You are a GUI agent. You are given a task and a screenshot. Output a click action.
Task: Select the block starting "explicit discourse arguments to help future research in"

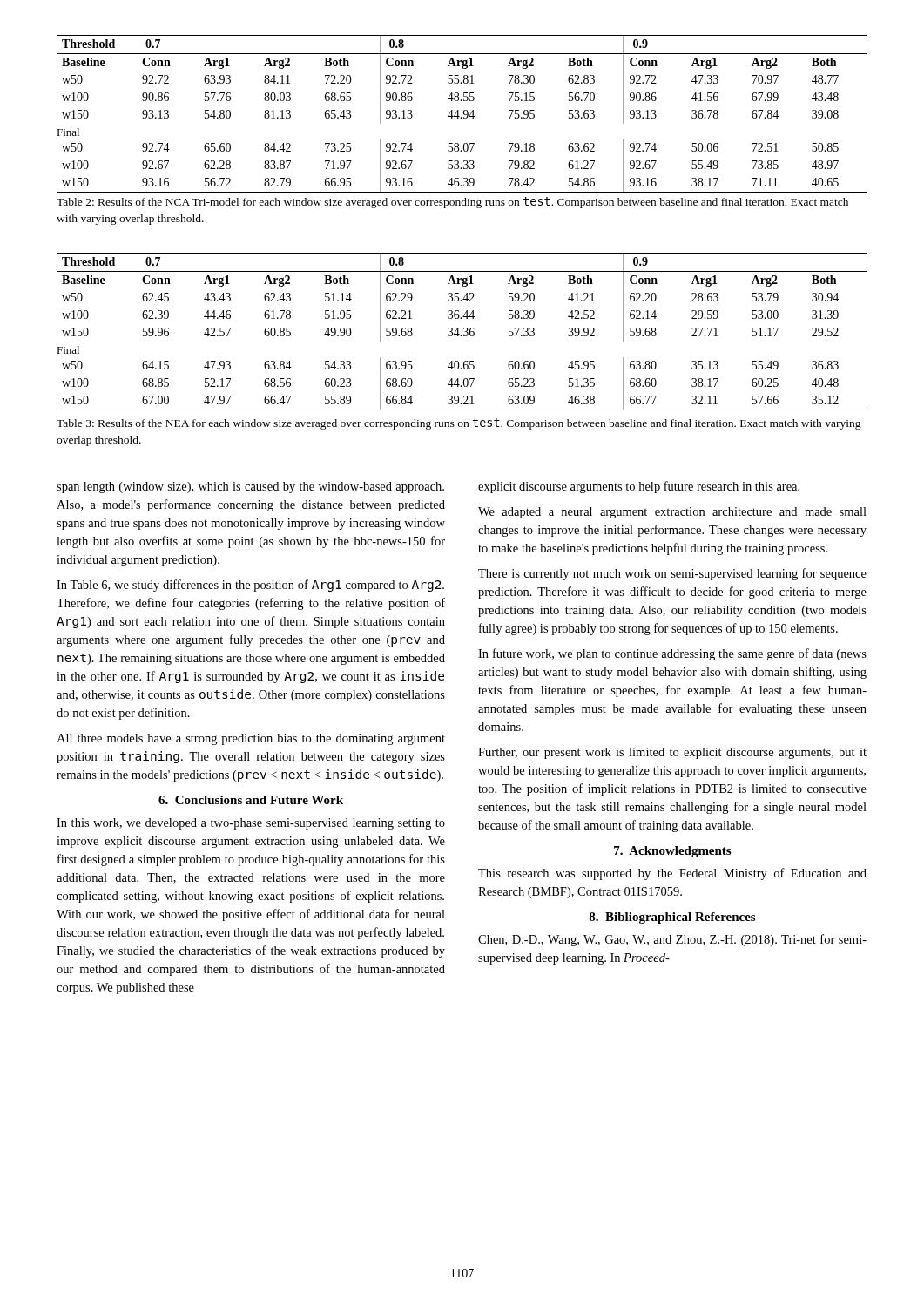[x=639, y=486]
